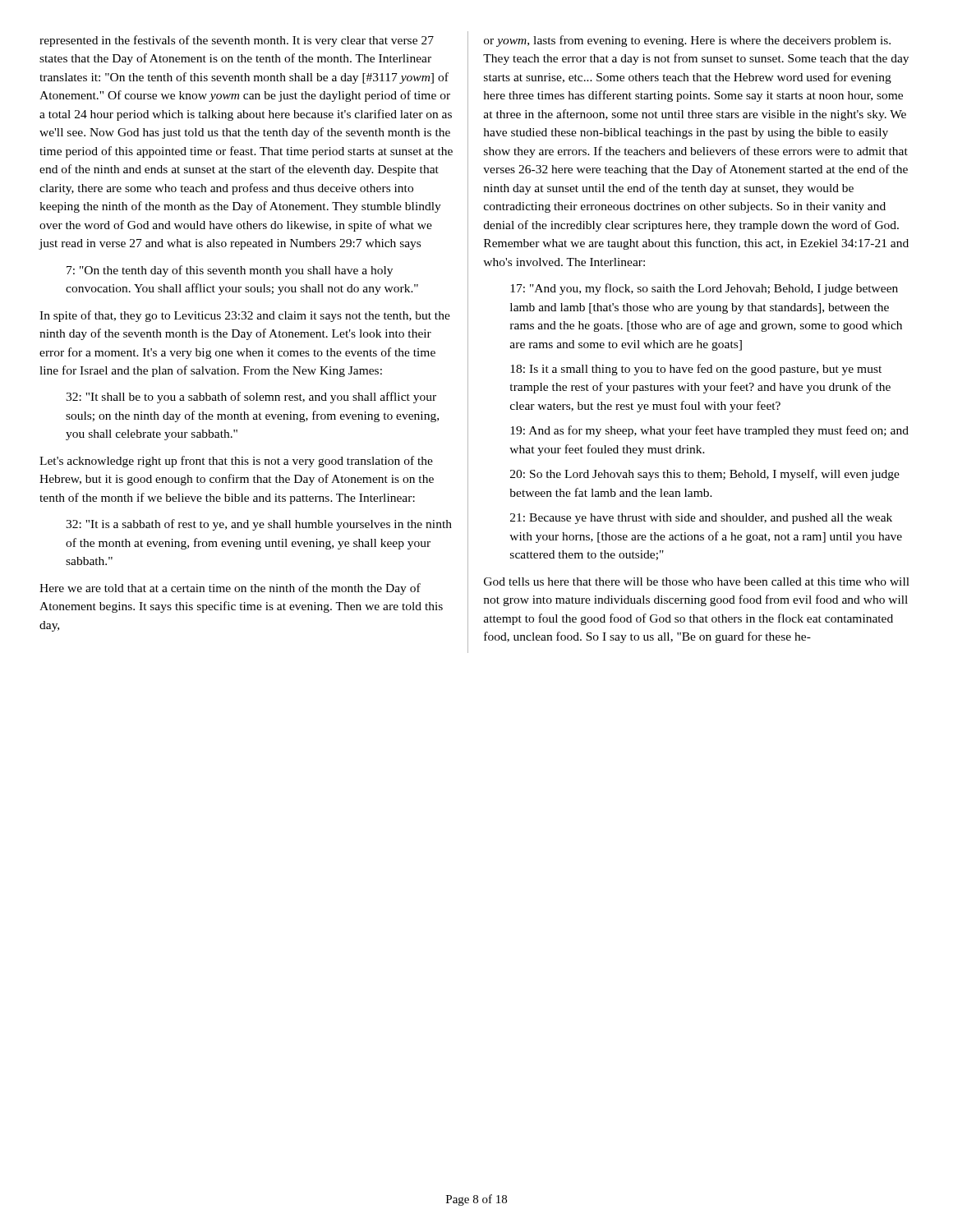Point to the block beginning "represented in the festivals of the seventh"
This screenshot has width=953, height=1232.
click(x=246, y=142)
